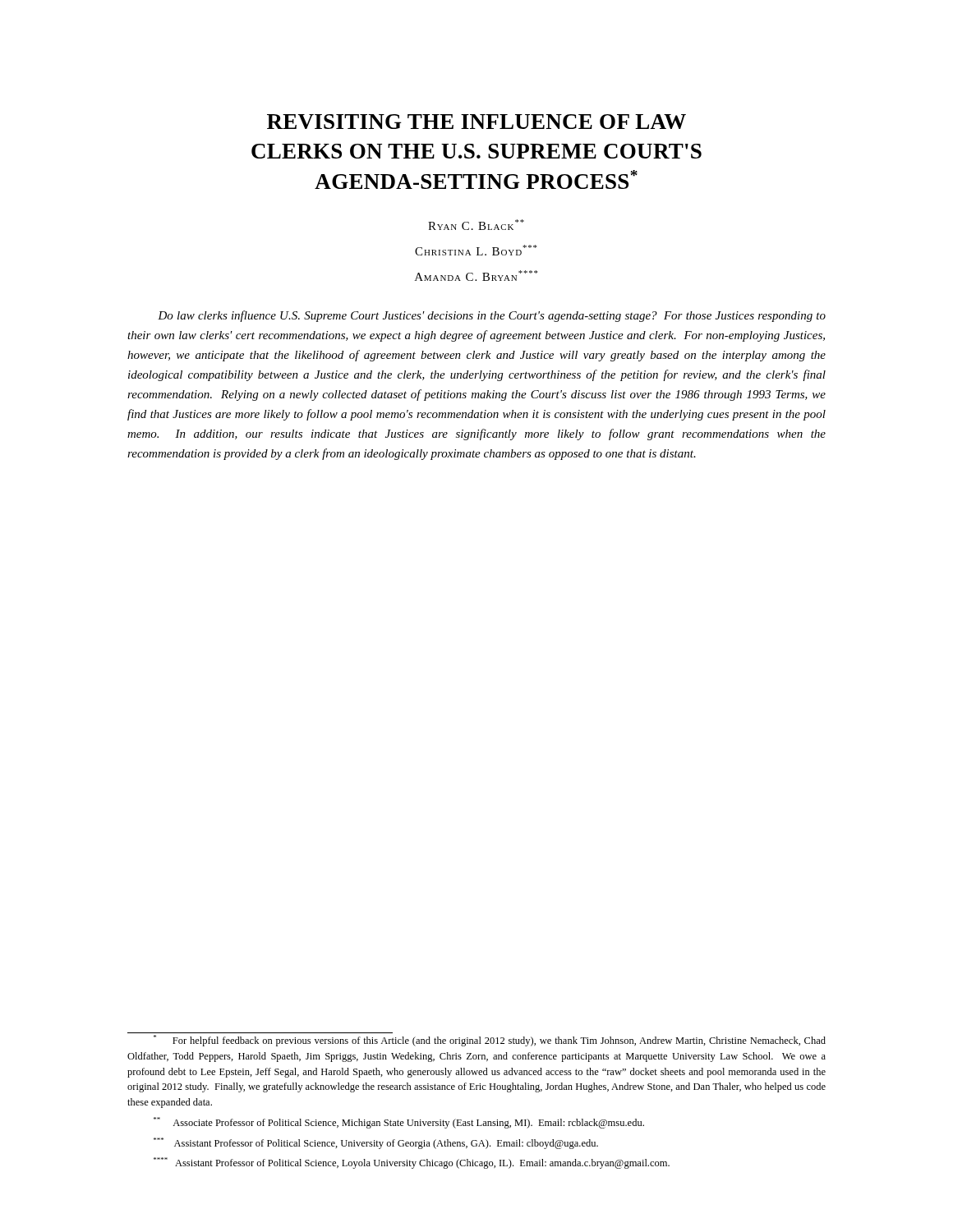Click on the text block starting "Do law clerks influence U.S. Supreme Court Justices'"
Viewport: 953px width, 1232px height.
click(476, 385)
